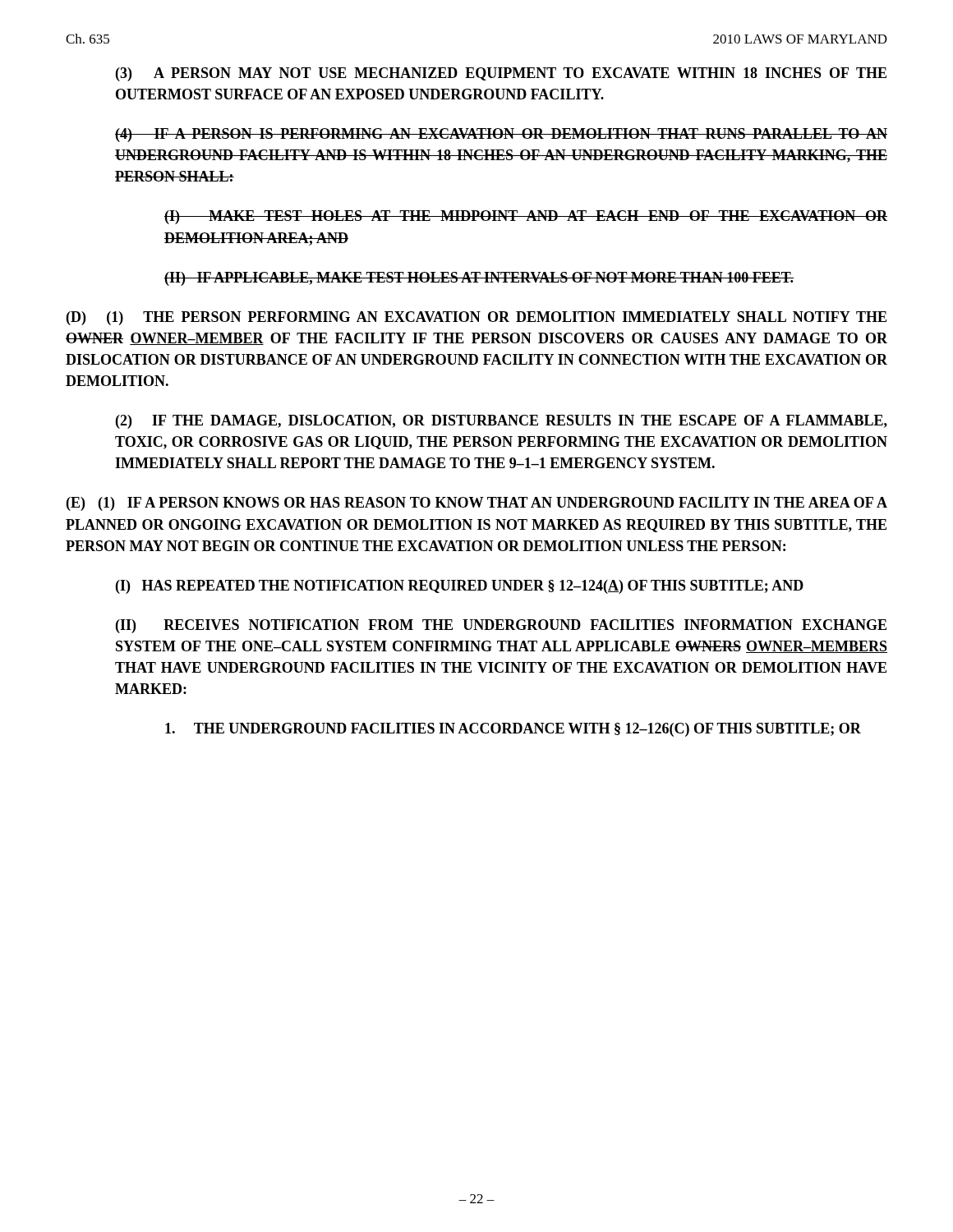Locate the text block that says "(2) IF THE DAMAGE, DISLOCATION, OR DISTURBANCE"
Screen dimensions: 1232x953
tap(501, 442)
